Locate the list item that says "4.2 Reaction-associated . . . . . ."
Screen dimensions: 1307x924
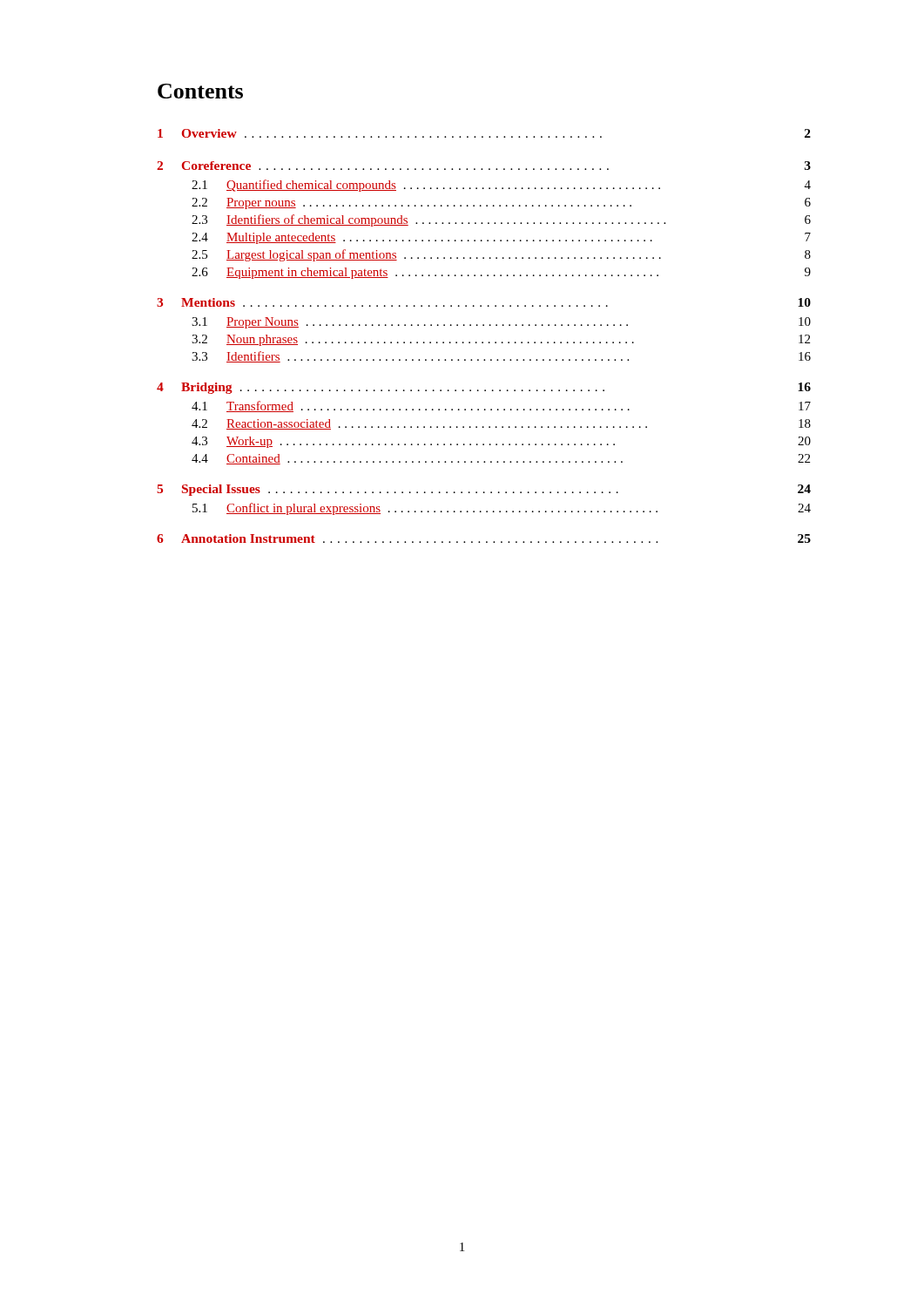point(484,424)
